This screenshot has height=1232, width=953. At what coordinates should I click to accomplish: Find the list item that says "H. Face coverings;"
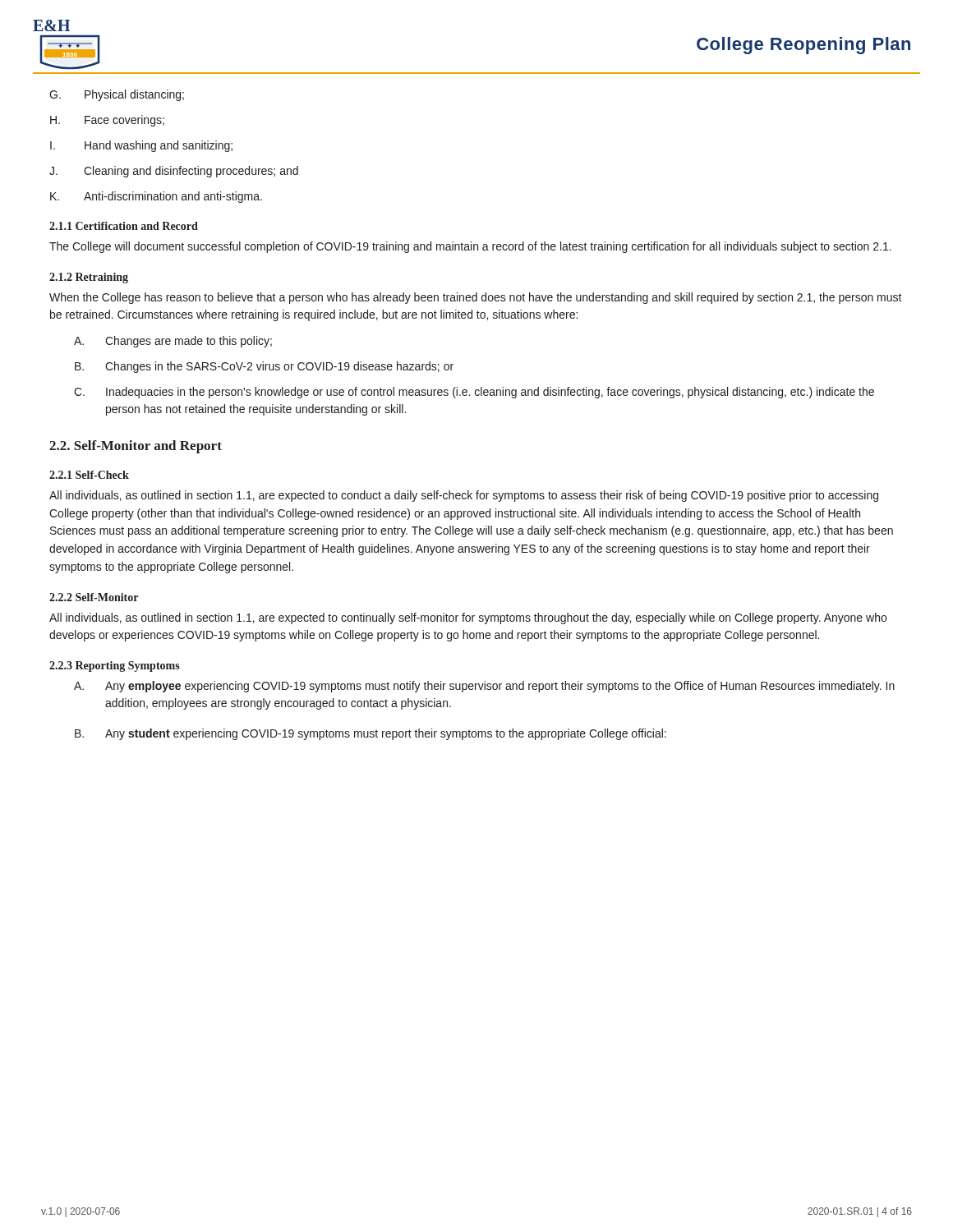[x=107, y=120]
